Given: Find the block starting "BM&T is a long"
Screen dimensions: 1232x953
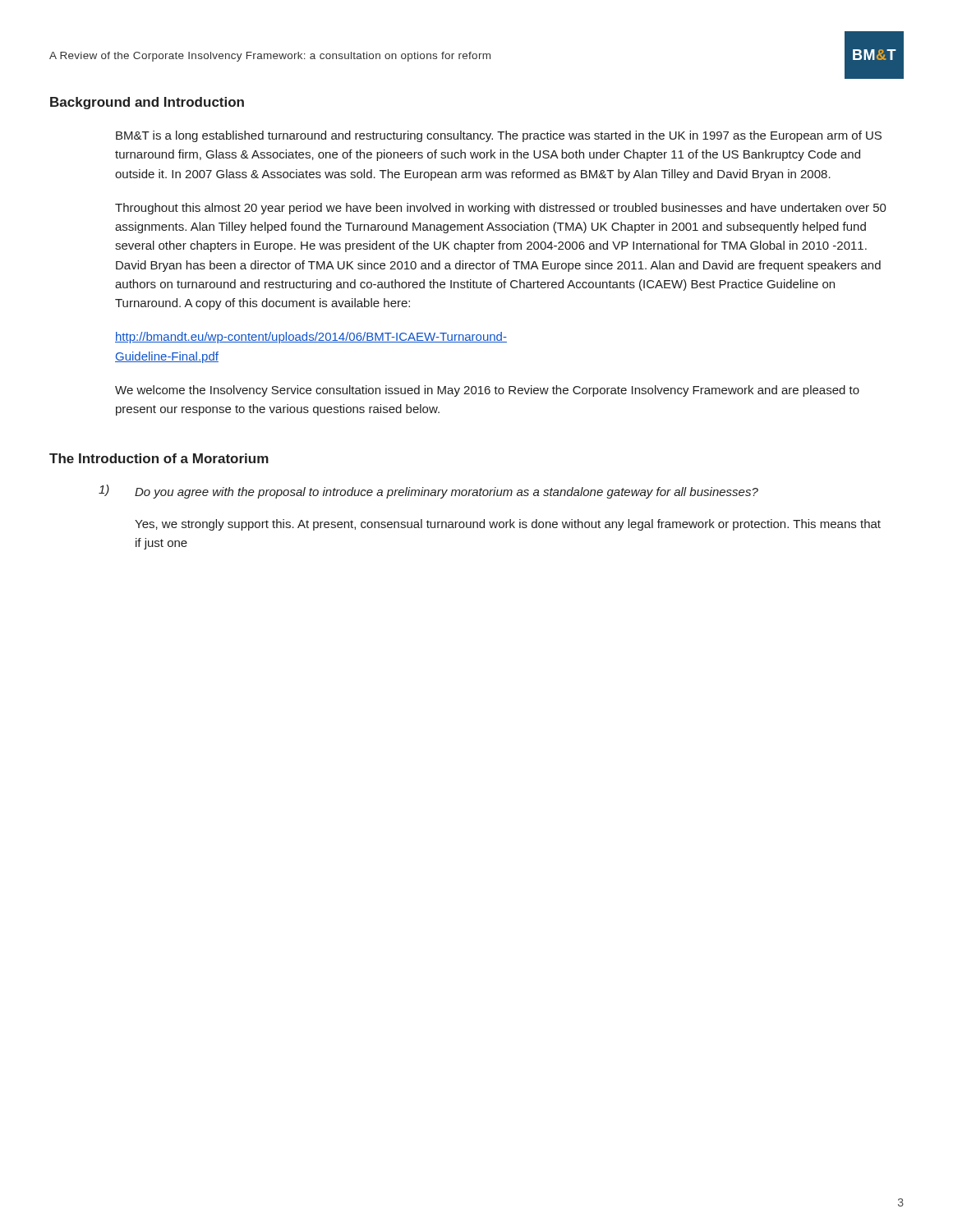Looking at the screenshot, I should [x=501, y=154].
